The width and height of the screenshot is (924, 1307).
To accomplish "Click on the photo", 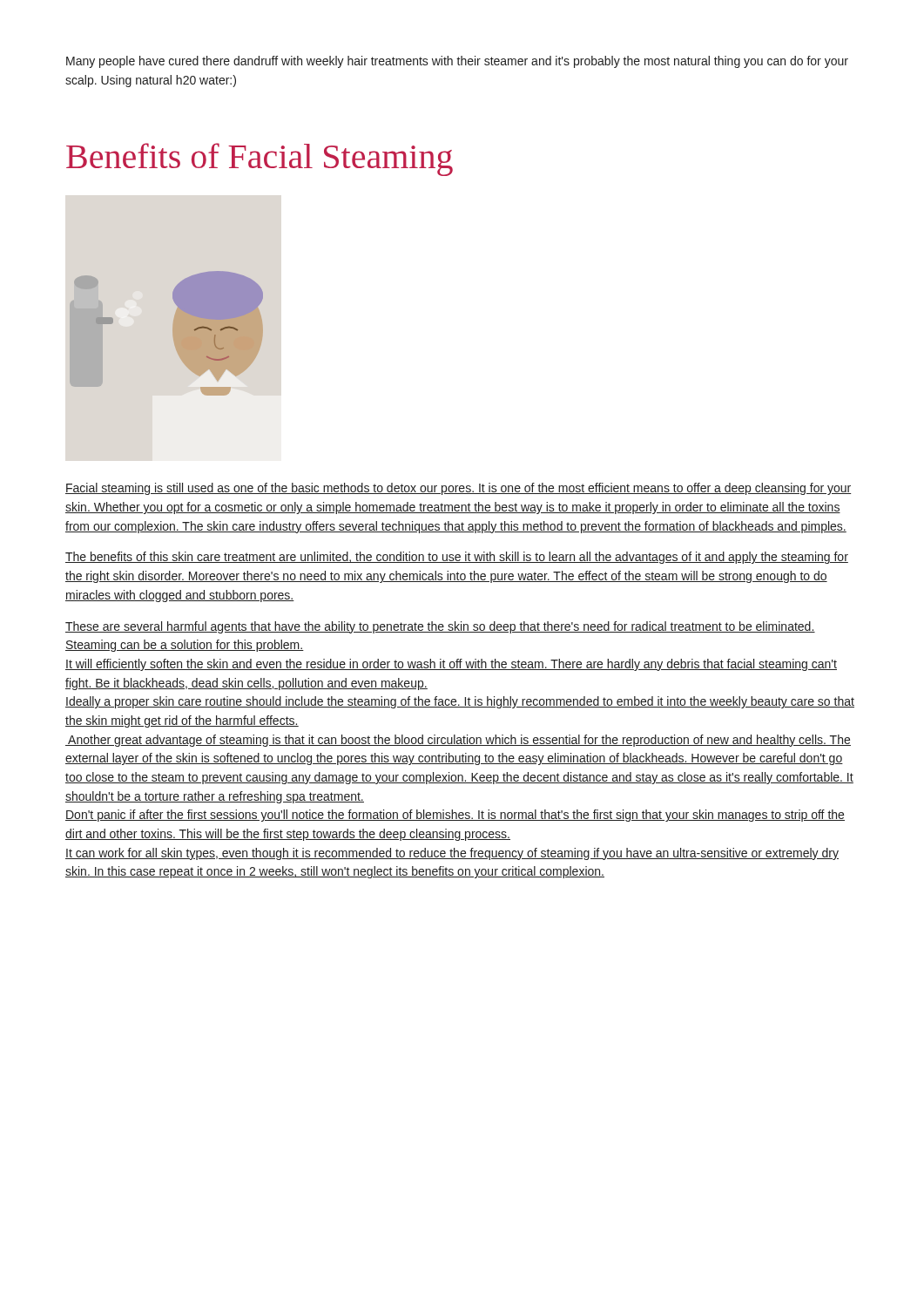I will pyautogui.click(x=462, y=330).
